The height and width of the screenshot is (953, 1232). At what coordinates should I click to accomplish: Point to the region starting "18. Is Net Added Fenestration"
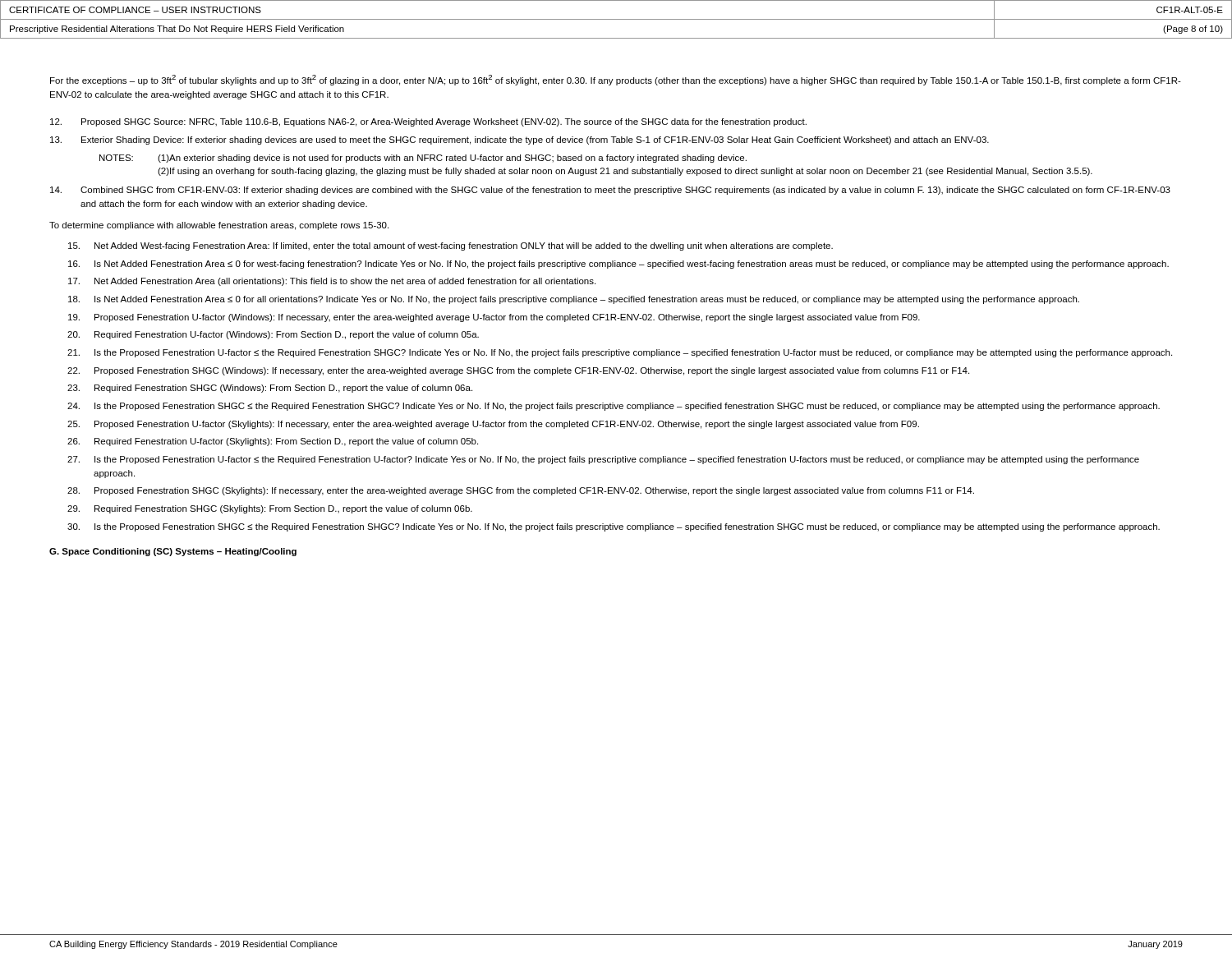tap(574, 299)
